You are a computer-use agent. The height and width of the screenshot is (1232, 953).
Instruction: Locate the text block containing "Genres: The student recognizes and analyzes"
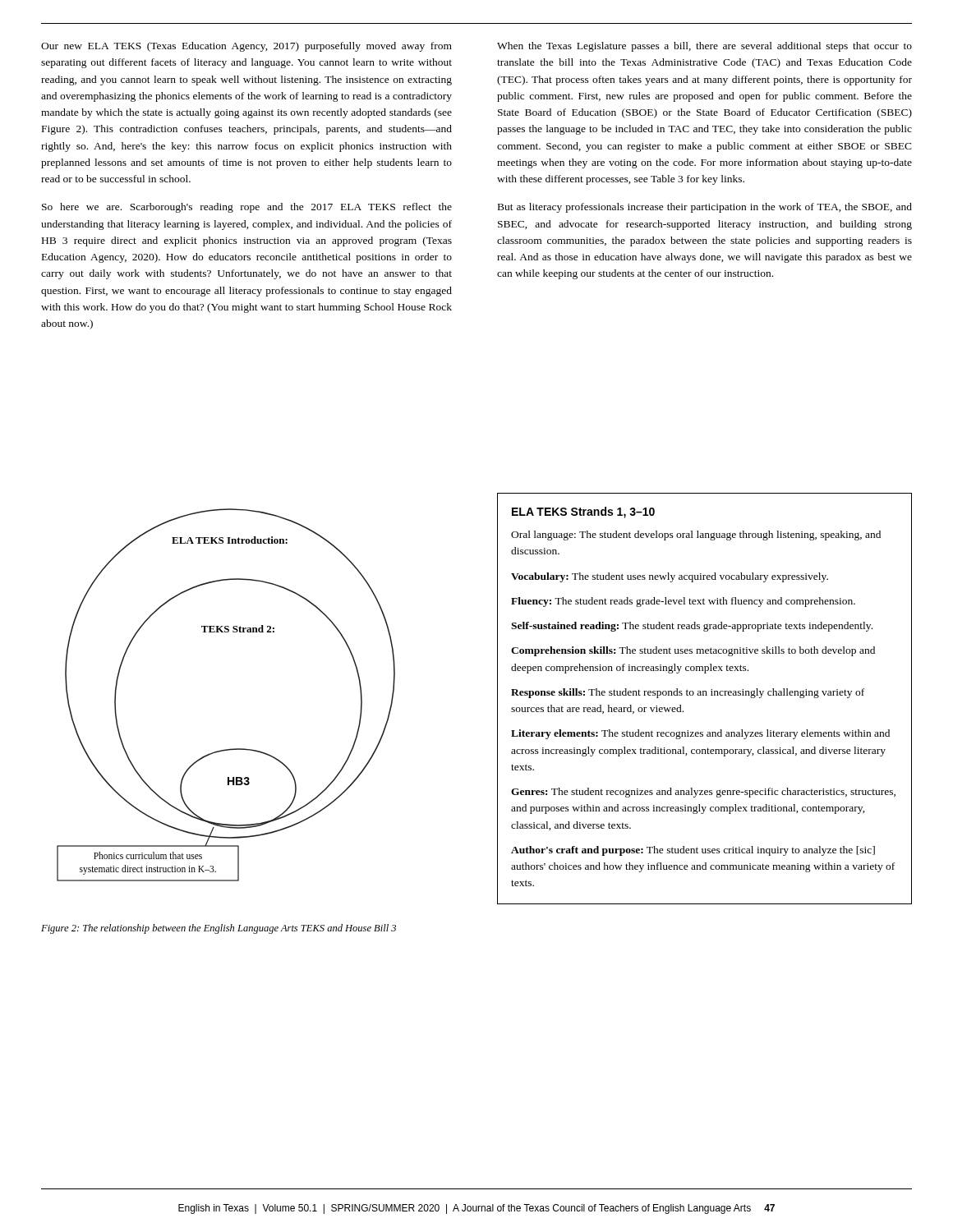[x=704, y=808]
